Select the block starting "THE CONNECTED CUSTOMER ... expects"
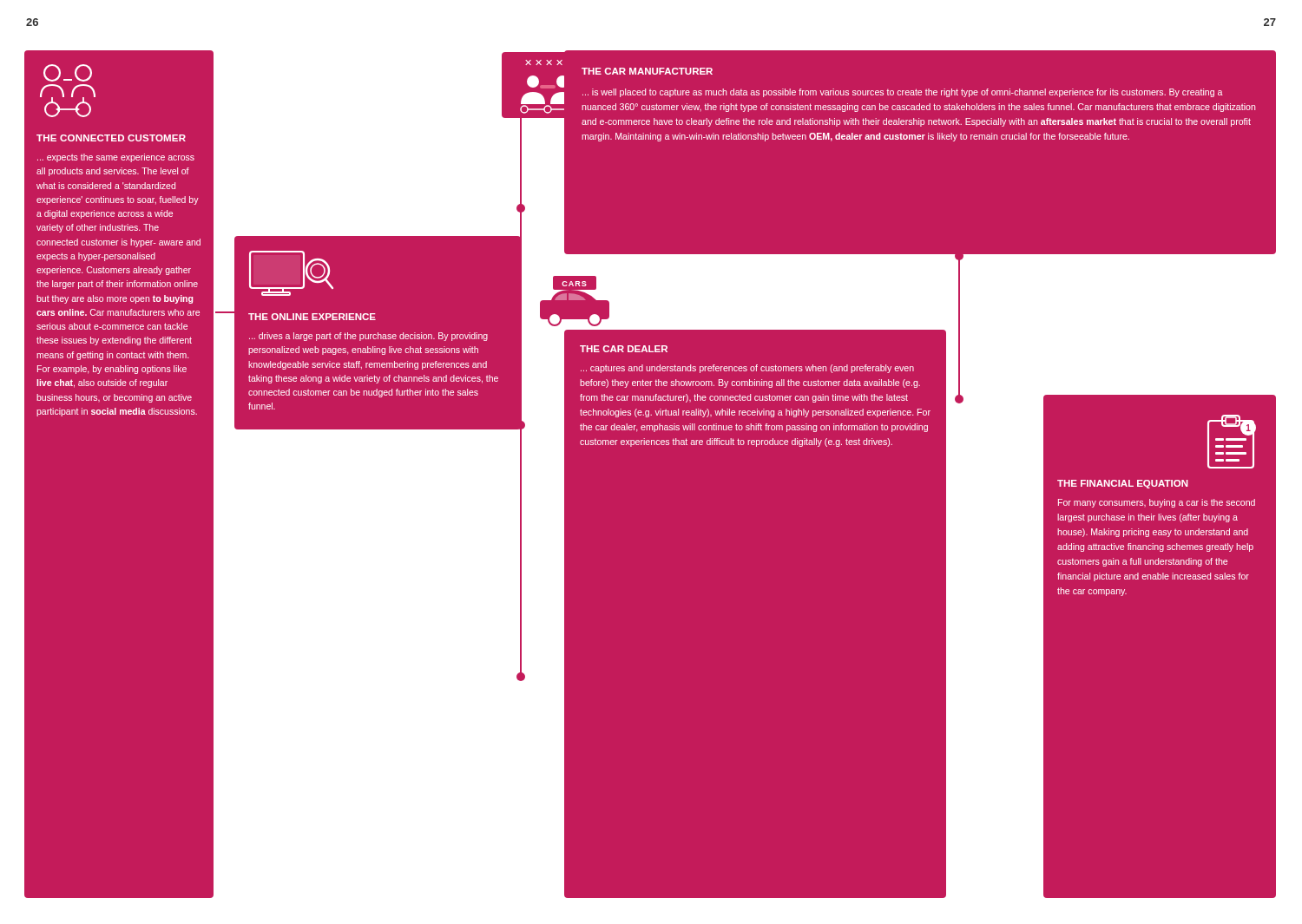1302x924 pixels. [119, 240]
